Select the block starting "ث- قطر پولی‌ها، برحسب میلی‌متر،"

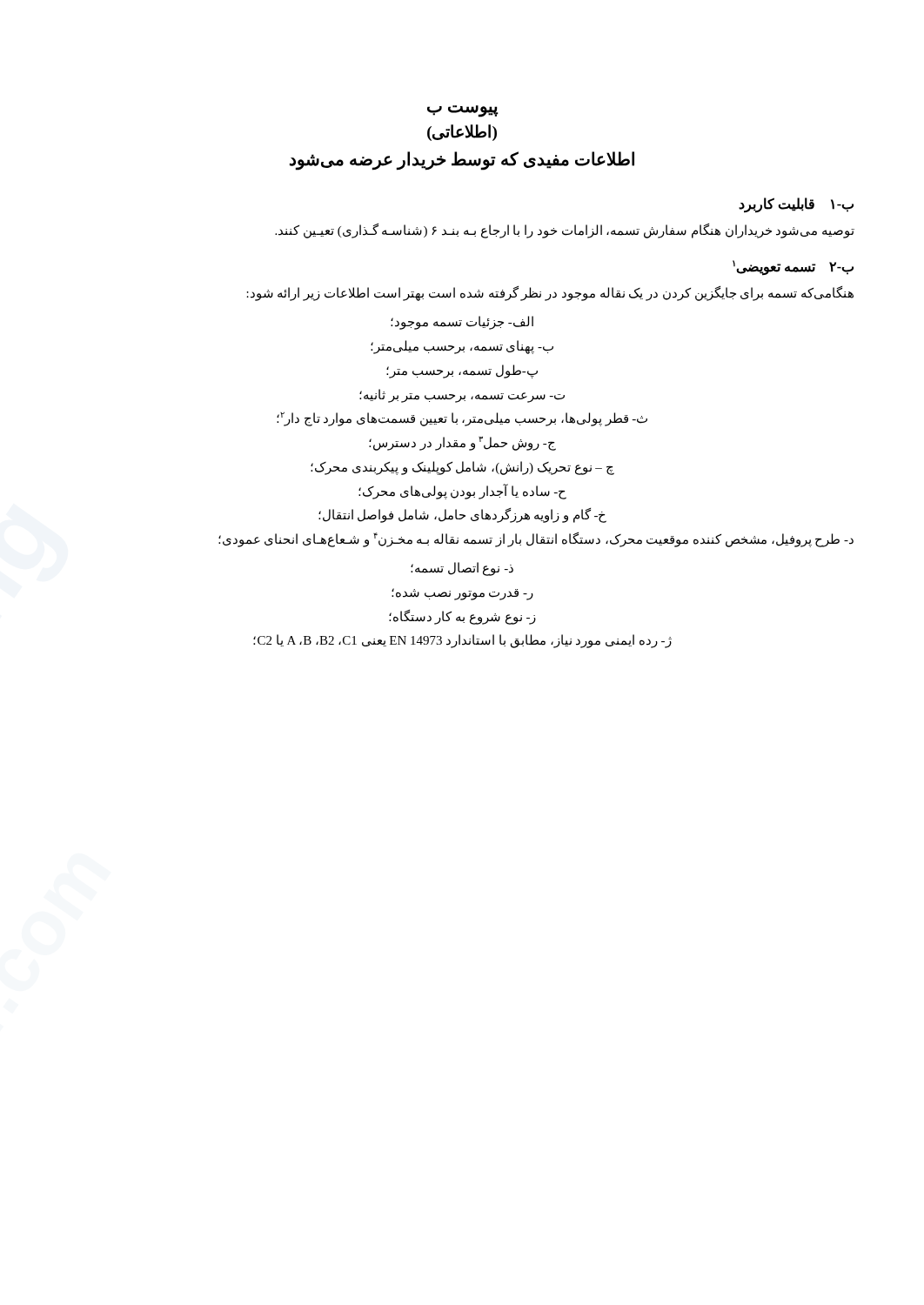pos(462,418)
